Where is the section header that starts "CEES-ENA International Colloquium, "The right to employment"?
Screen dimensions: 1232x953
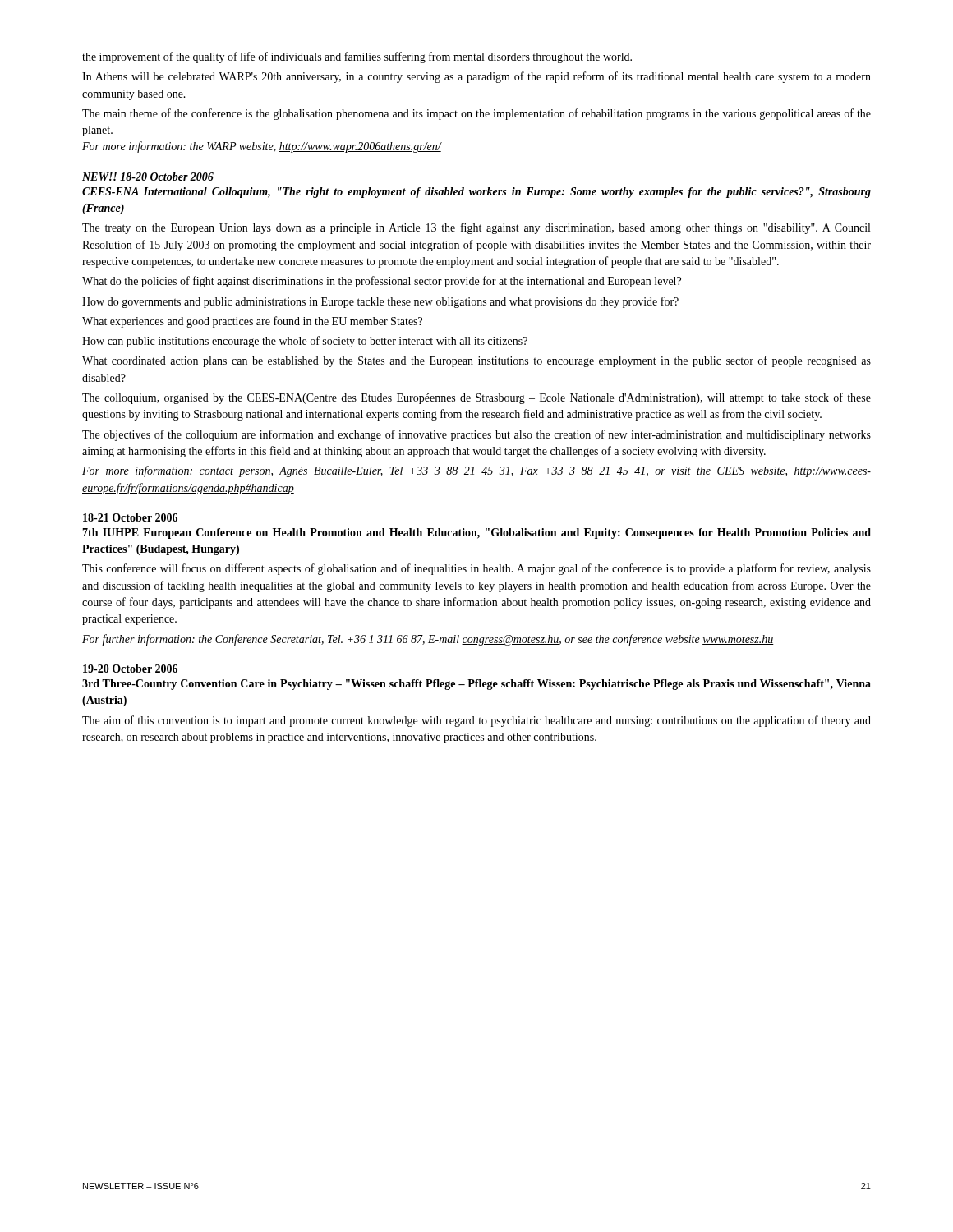coord(476,200)
